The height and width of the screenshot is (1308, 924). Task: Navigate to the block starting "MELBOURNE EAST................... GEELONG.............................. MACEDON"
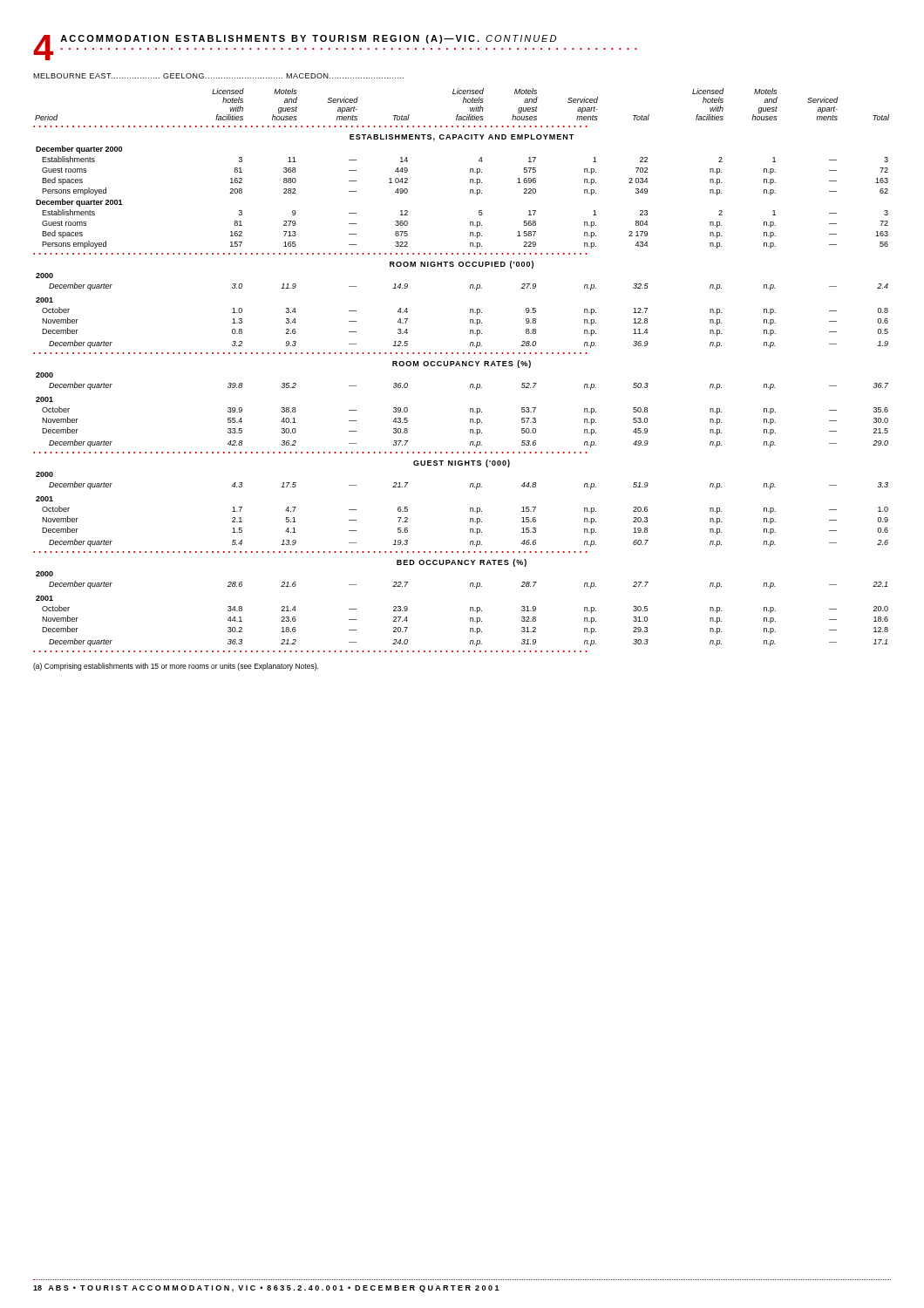coord(219,76)
